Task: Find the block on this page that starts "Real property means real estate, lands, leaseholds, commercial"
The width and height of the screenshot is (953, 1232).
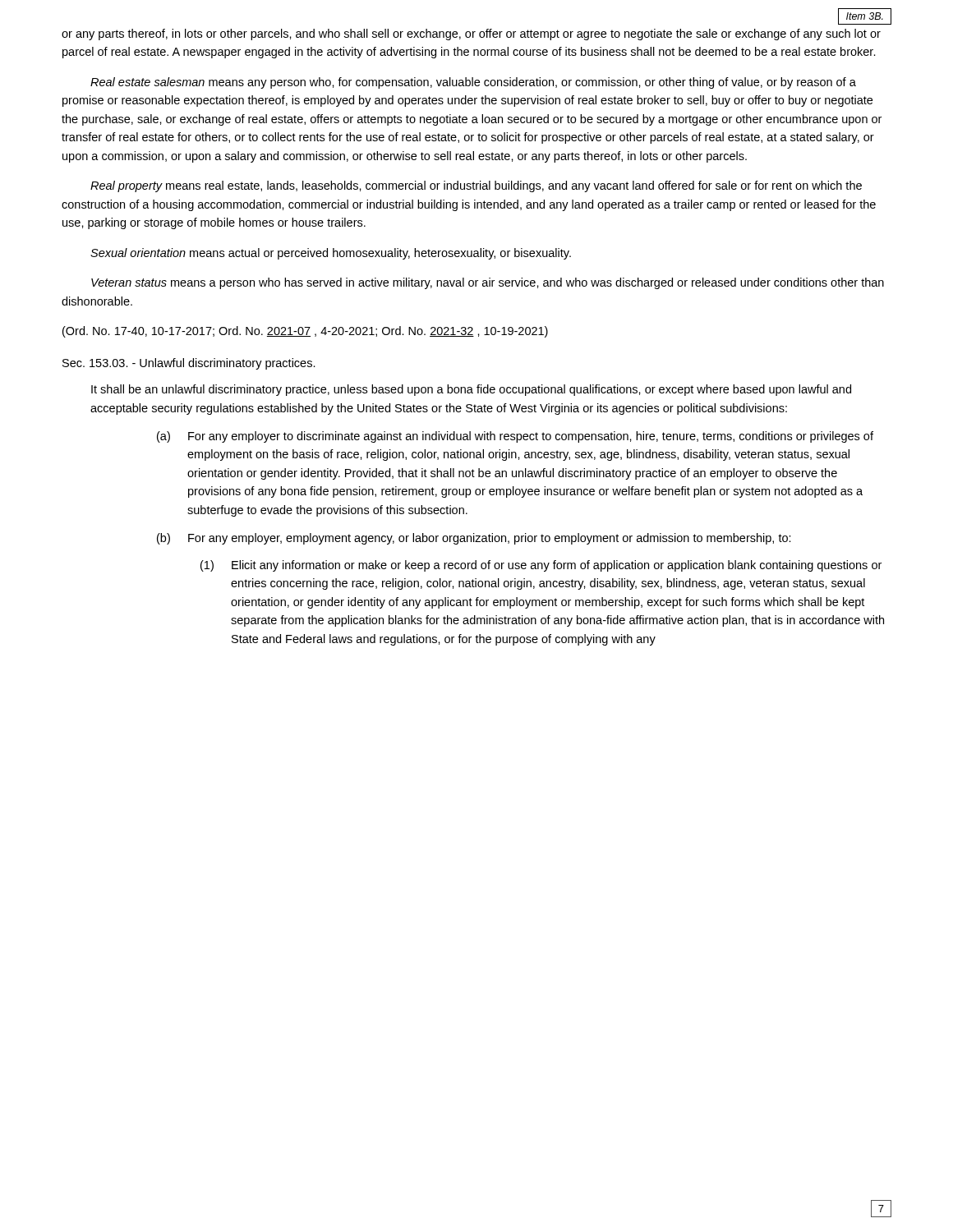Action: (469, 204)
